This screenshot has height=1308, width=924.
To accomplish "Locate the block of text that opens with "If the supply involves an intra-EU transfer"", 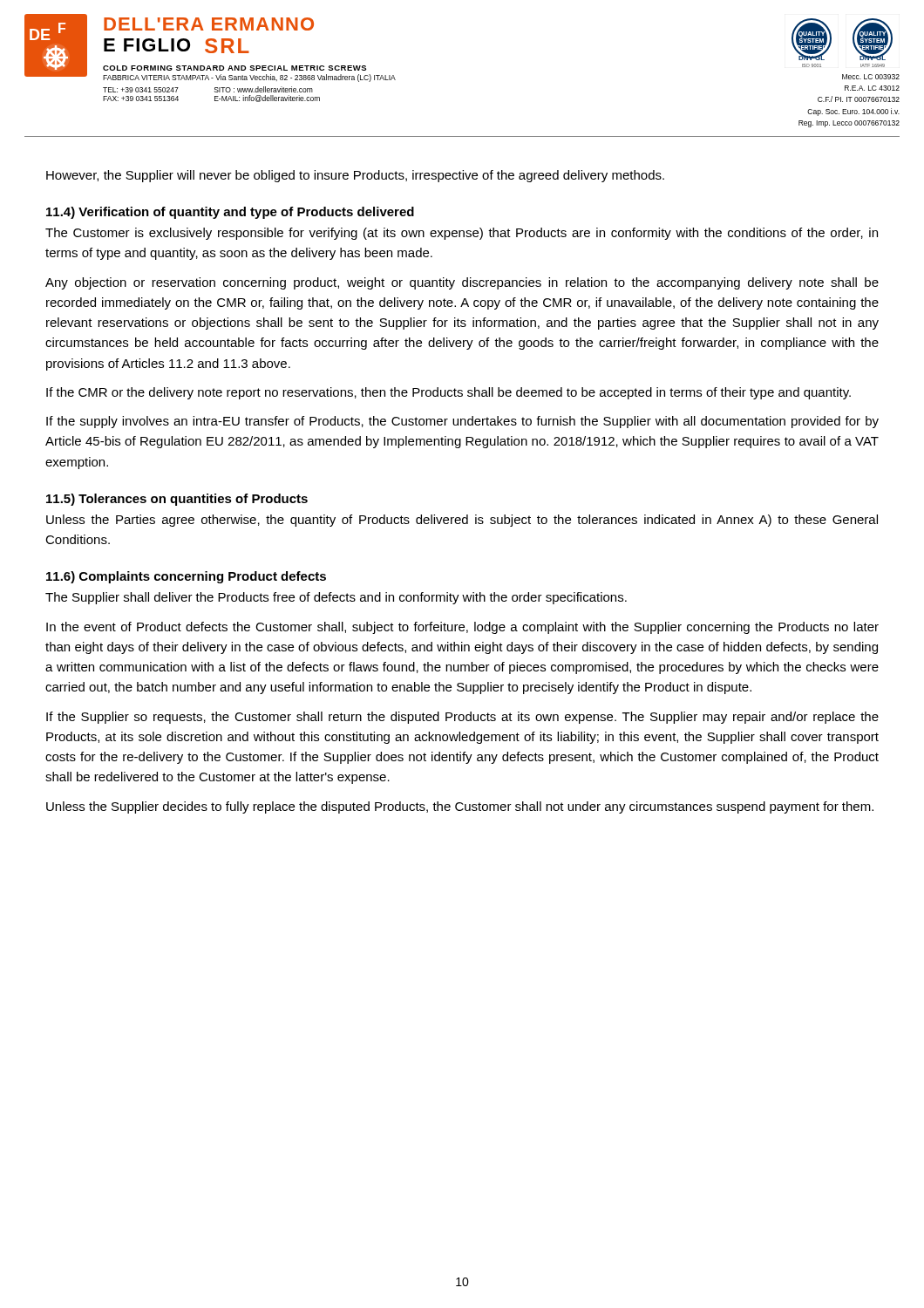I will pos(462,441).
